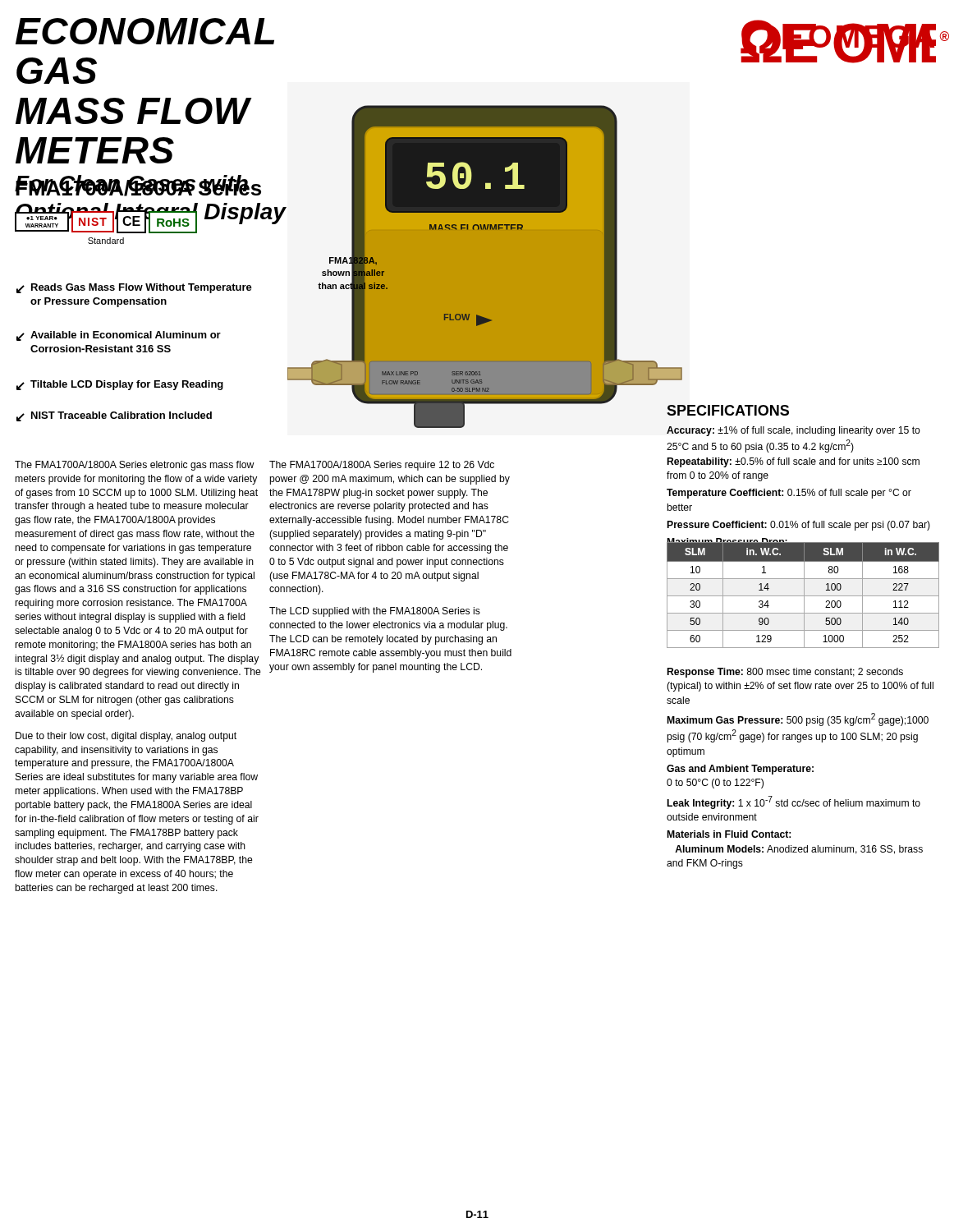Locate the table with the text "in W.C."

click(803, 596)
